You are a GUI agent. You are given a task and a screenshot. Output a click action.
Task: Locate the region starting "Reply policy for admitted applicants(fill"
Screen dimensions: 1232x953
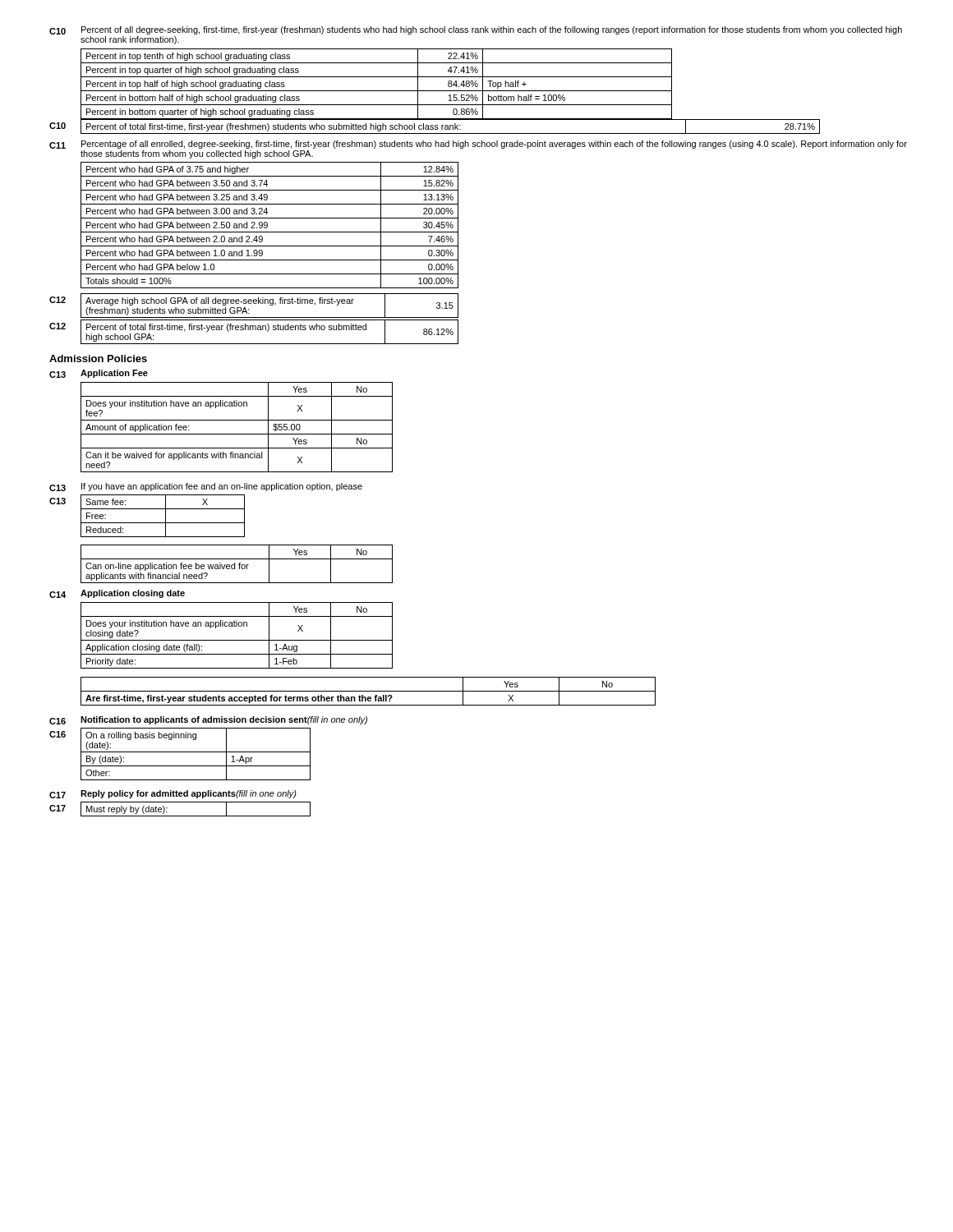pyautogui.click(x=189, y=793)
